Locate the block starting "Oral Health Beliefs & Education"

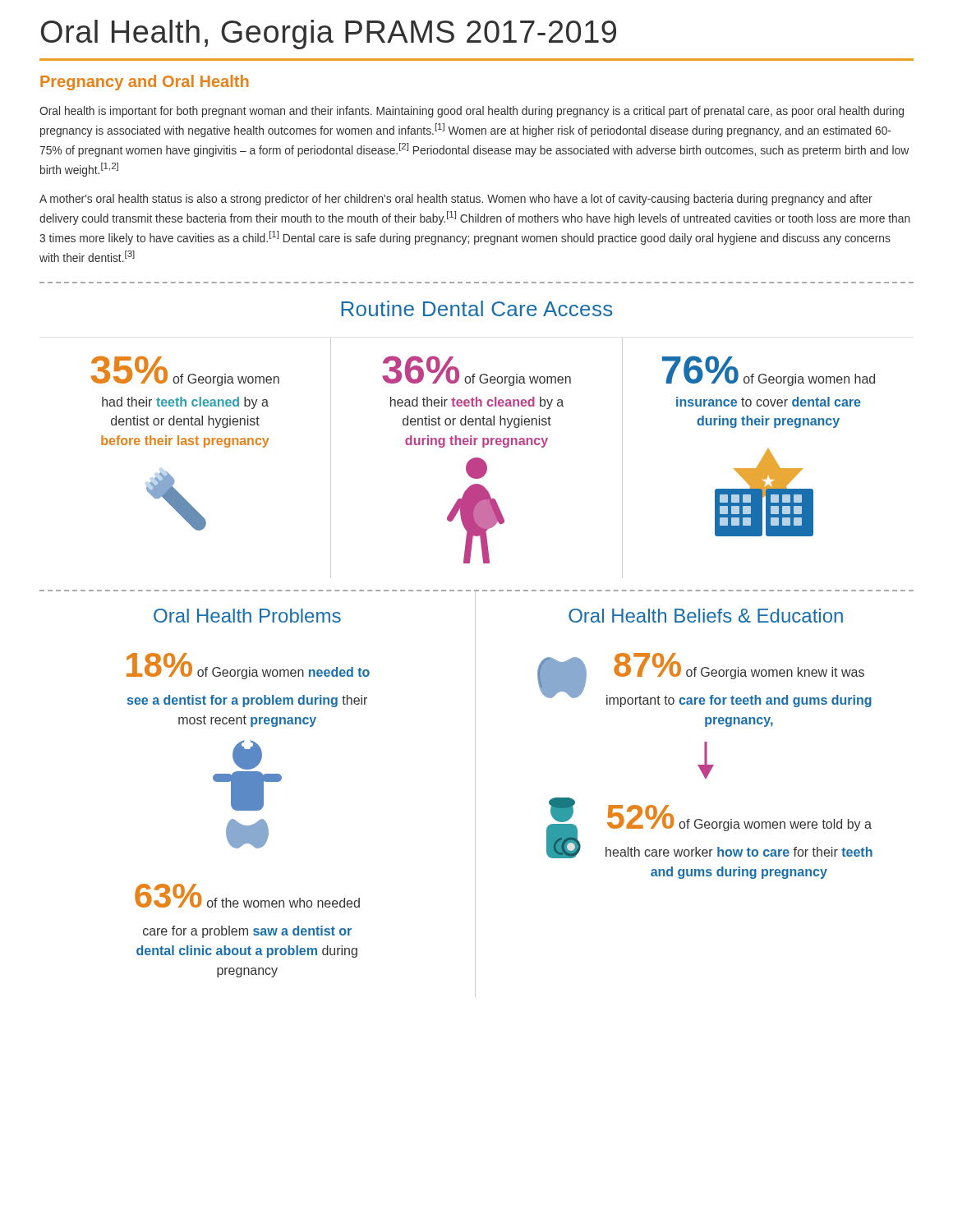coord(706,616)
